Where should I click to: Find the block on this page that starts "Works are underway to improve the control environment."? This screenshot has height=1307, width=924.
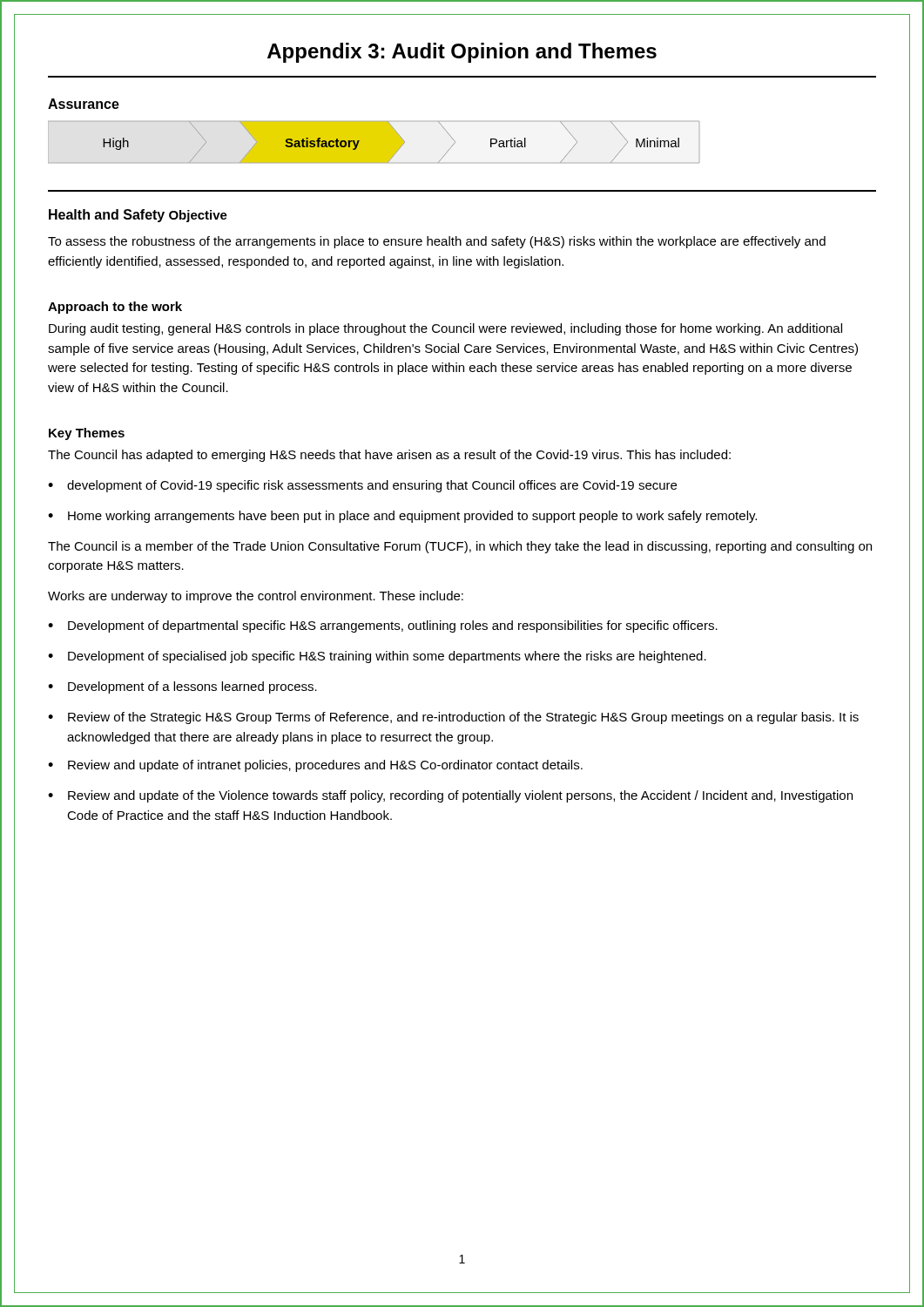click(256, 595)
